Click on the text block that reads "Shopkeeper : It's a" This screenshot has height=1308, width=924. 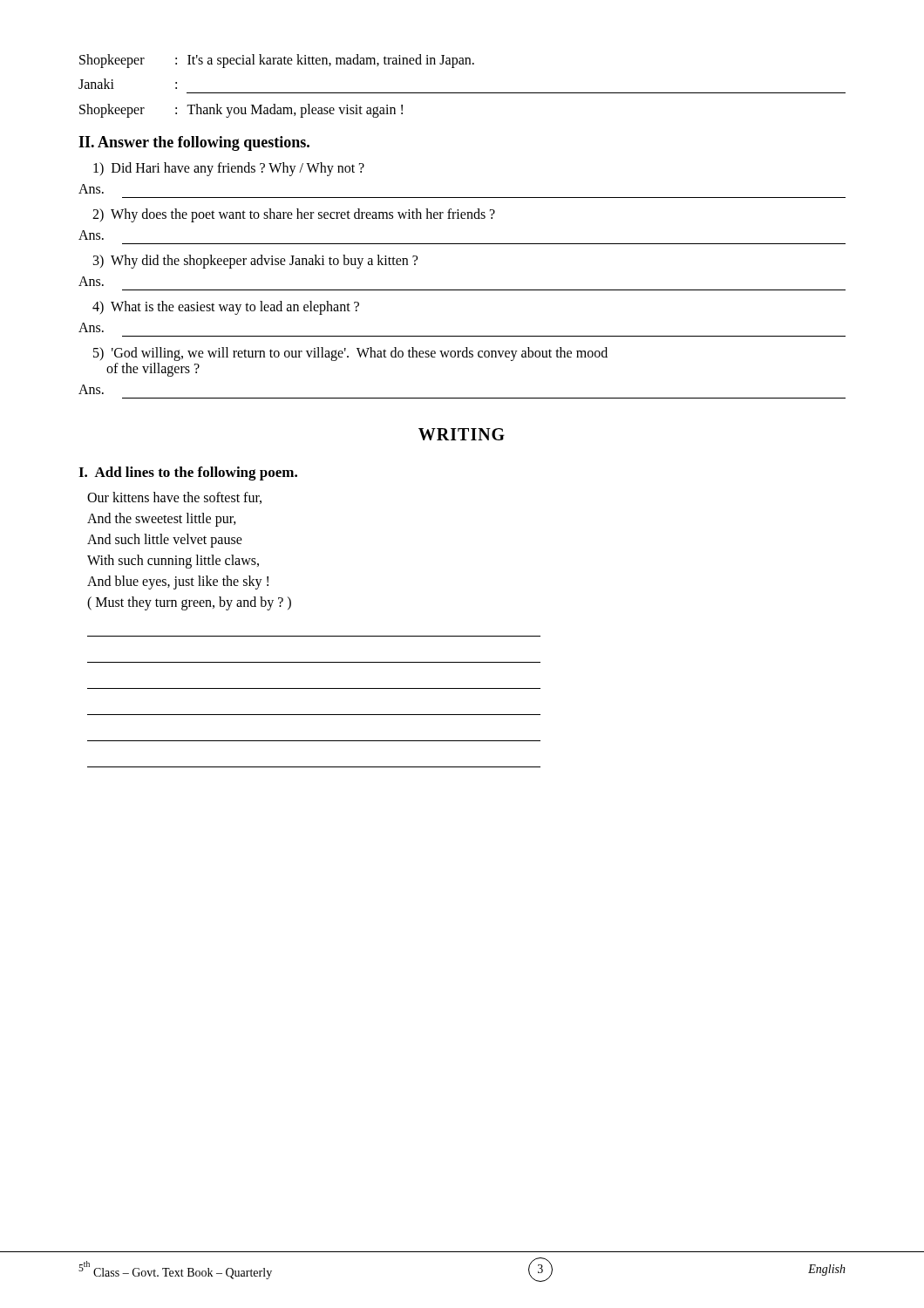(x=462, y=85)
